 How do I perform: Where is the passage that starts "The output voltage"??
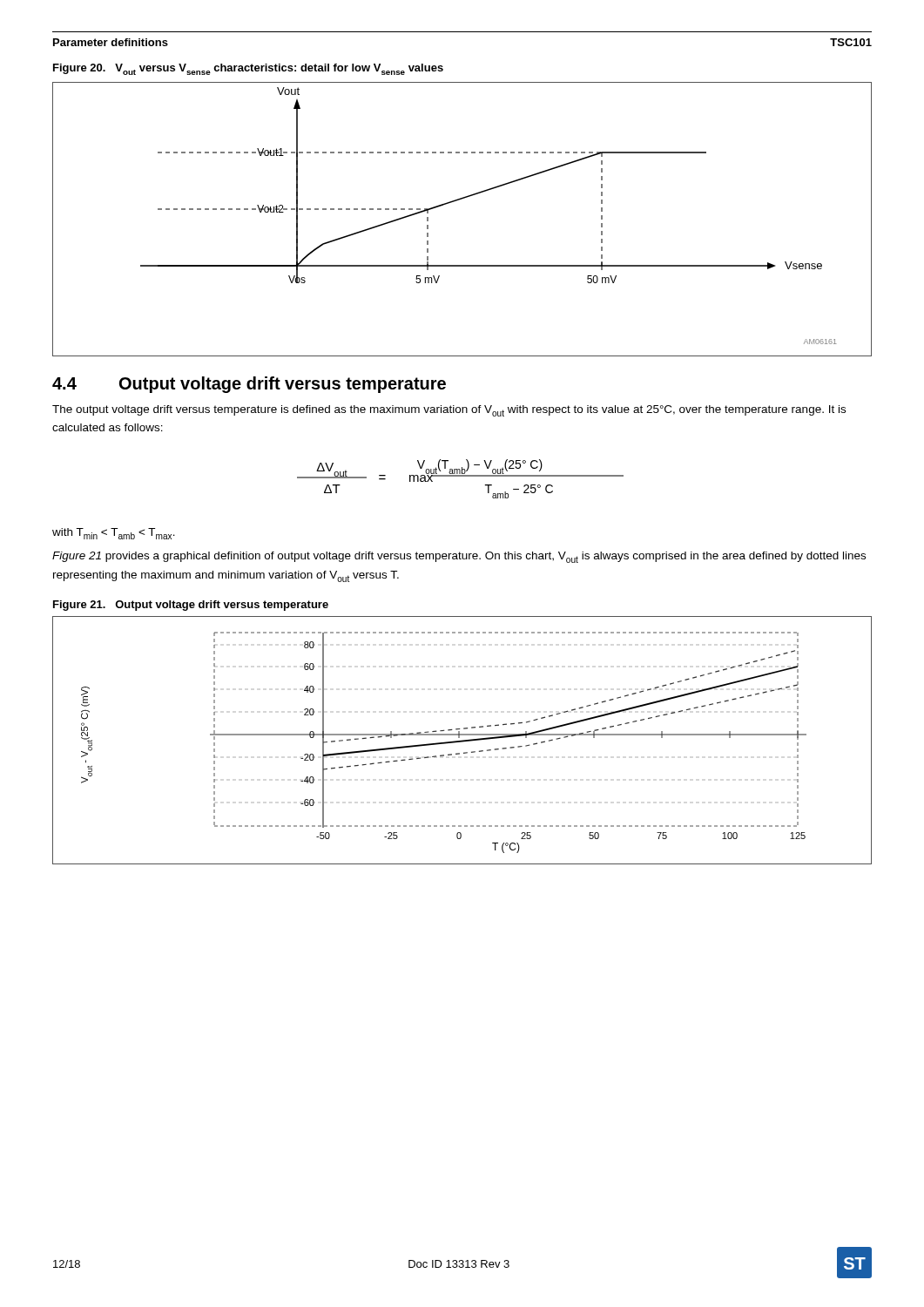coord(449,418)
